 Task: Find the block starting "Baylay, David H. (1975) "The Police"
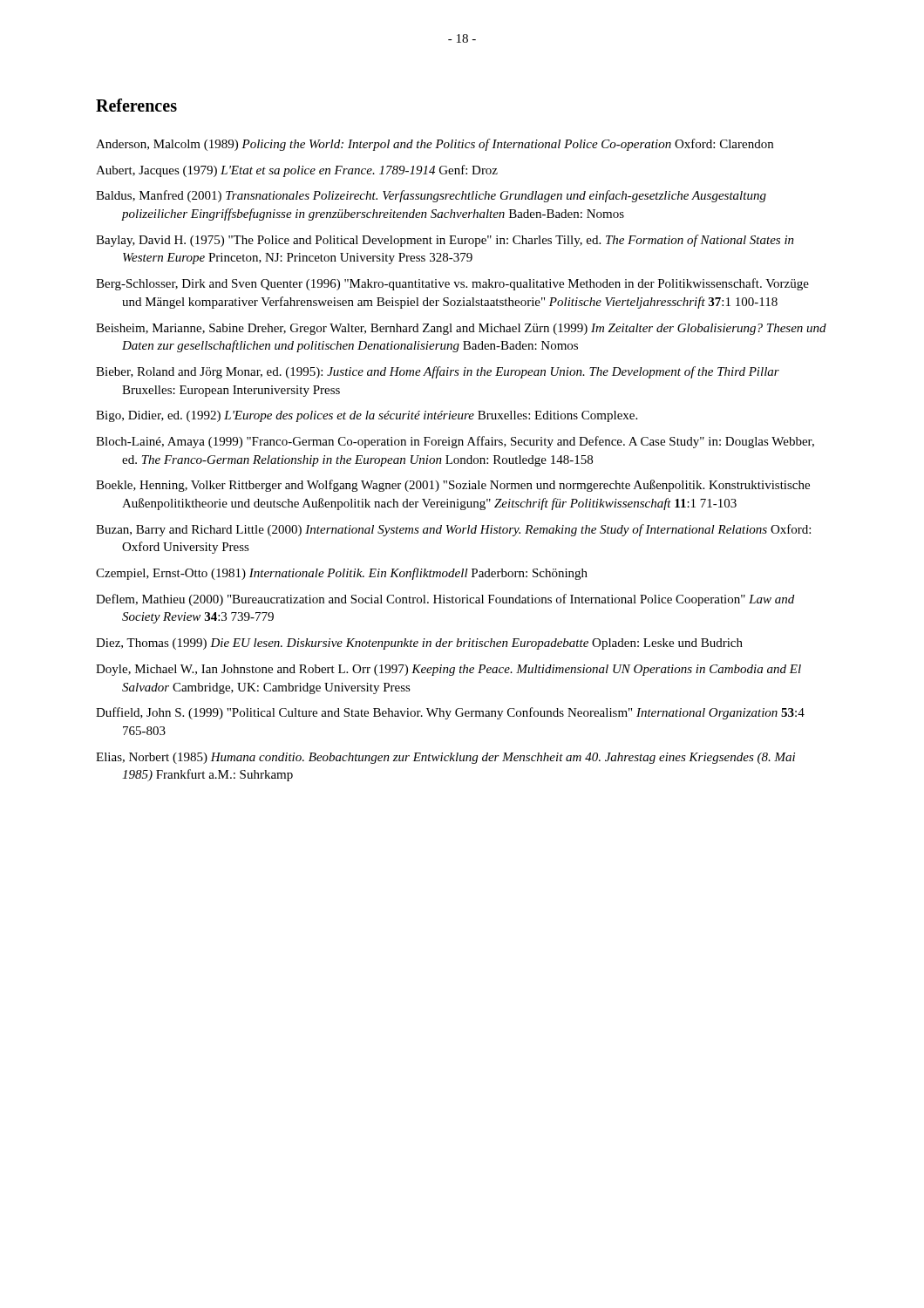point(445,249)
